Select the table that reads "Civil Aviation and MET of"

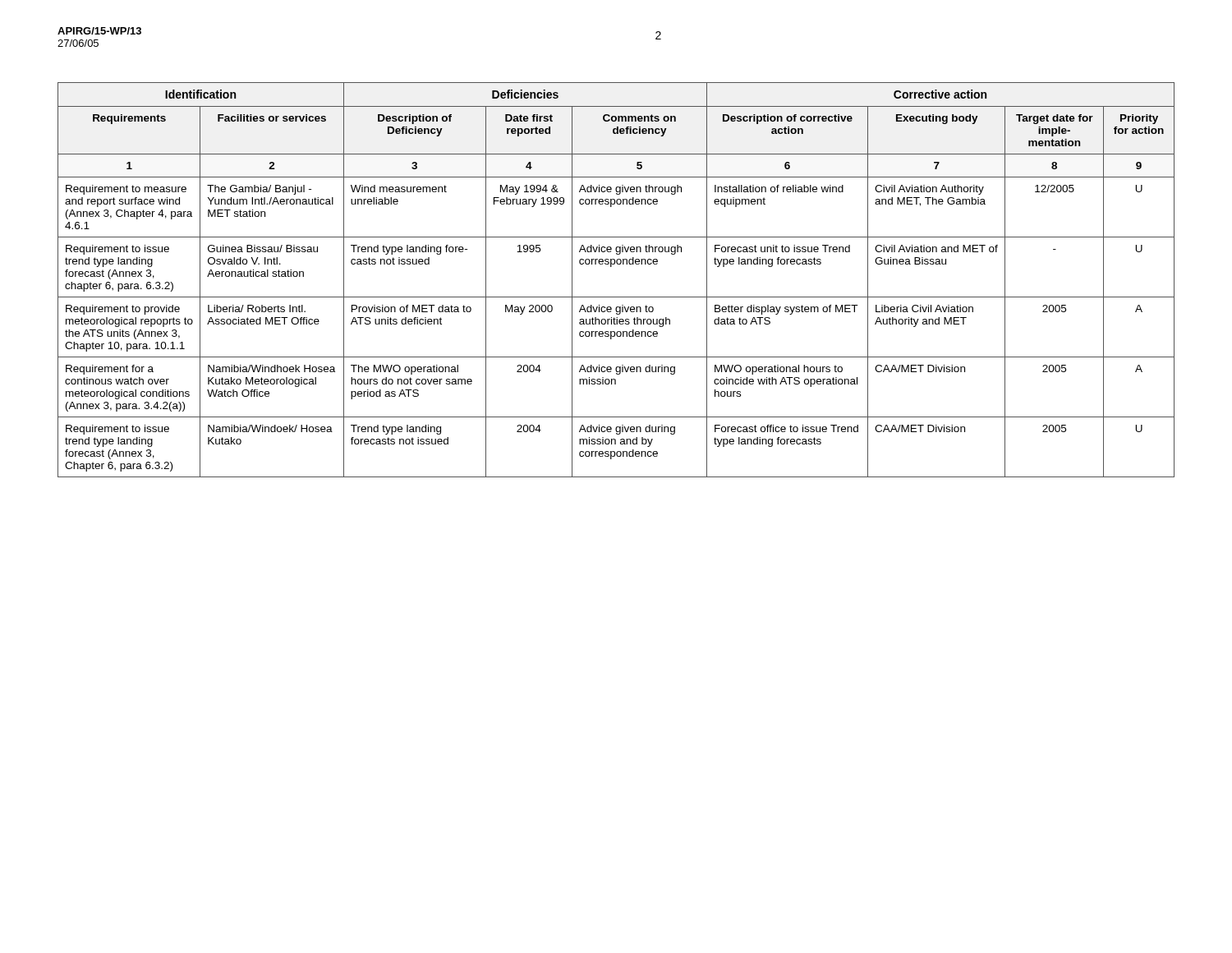tap(616, 280)
